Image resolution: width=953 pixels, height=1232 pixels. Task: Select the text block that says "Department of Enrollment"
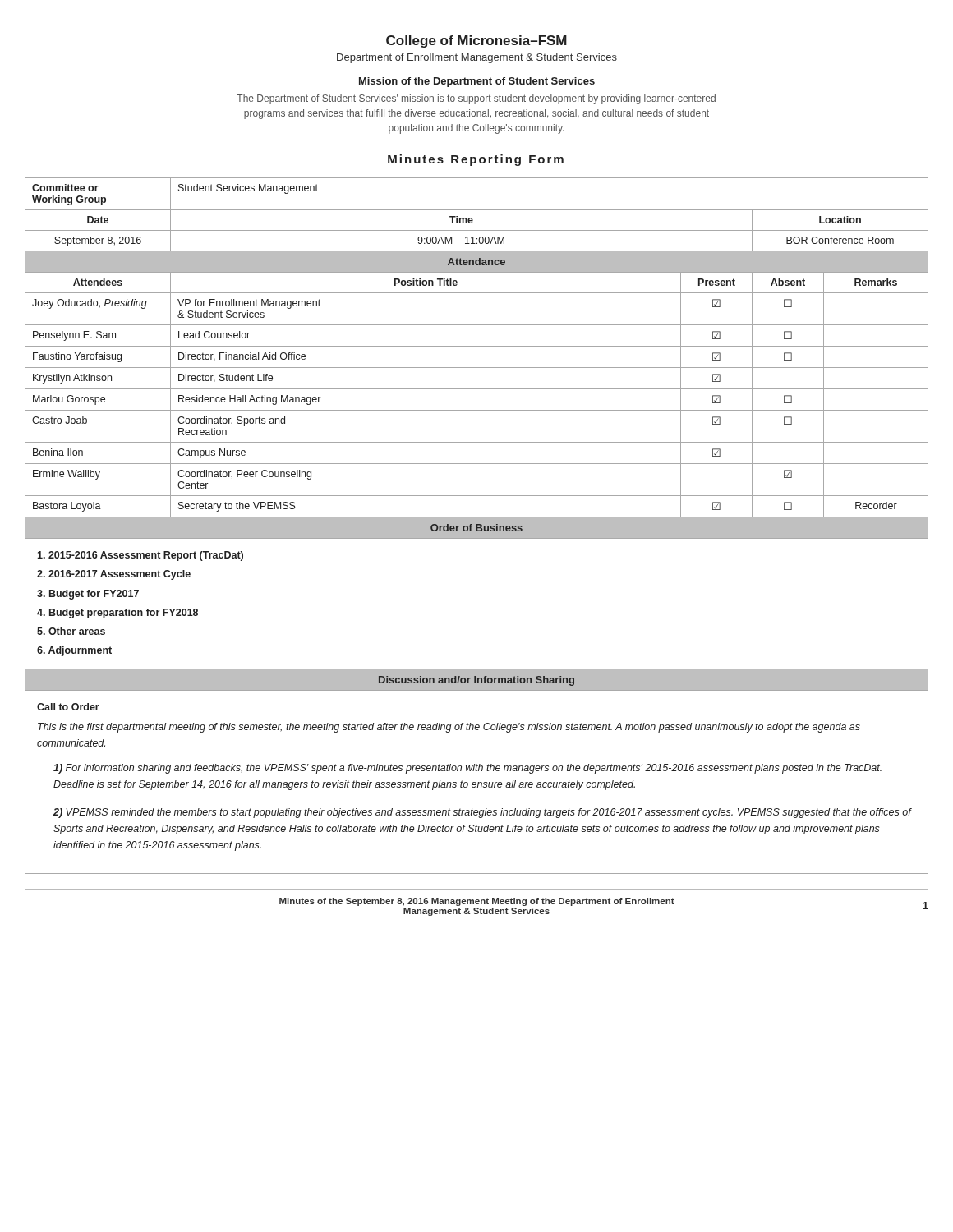(x=476, y=57)
